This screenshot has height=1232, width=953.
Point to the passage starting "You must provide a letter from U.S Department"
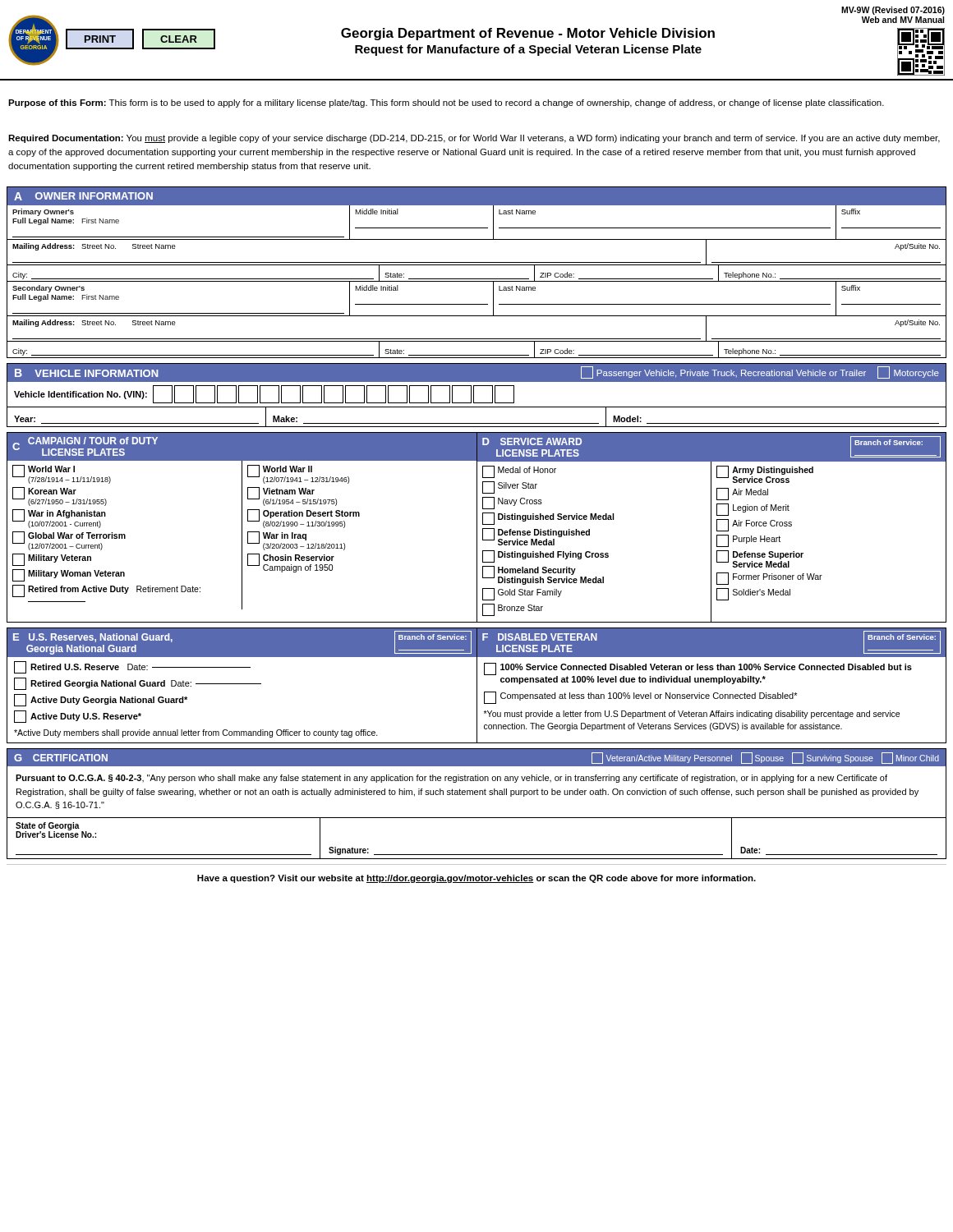coord(692,720)
